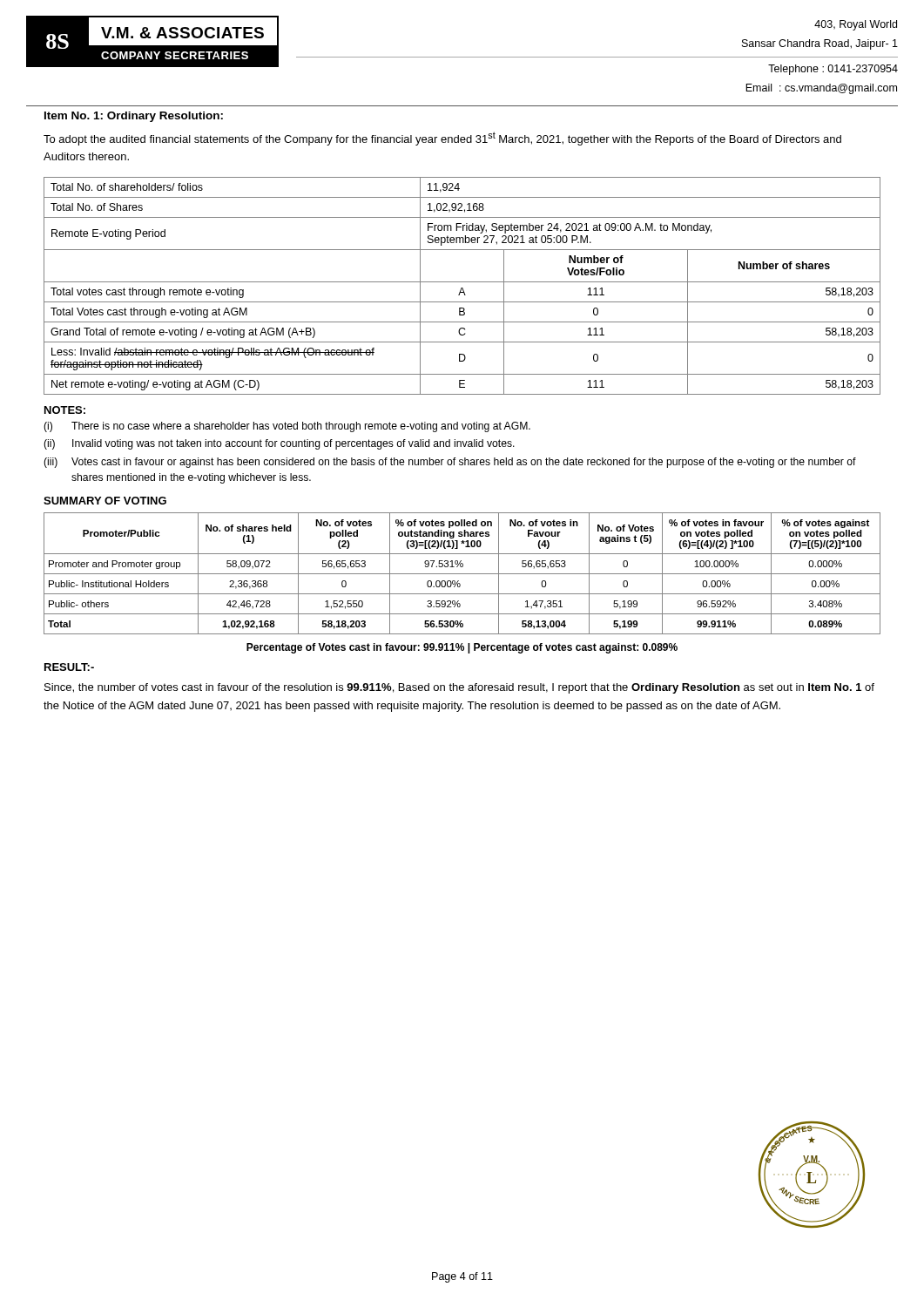Viewport: 924px width, 1307px height.
Task: Find the list item containing "(iii) Votes cast in favour"
Action: (x=462, y=470)
